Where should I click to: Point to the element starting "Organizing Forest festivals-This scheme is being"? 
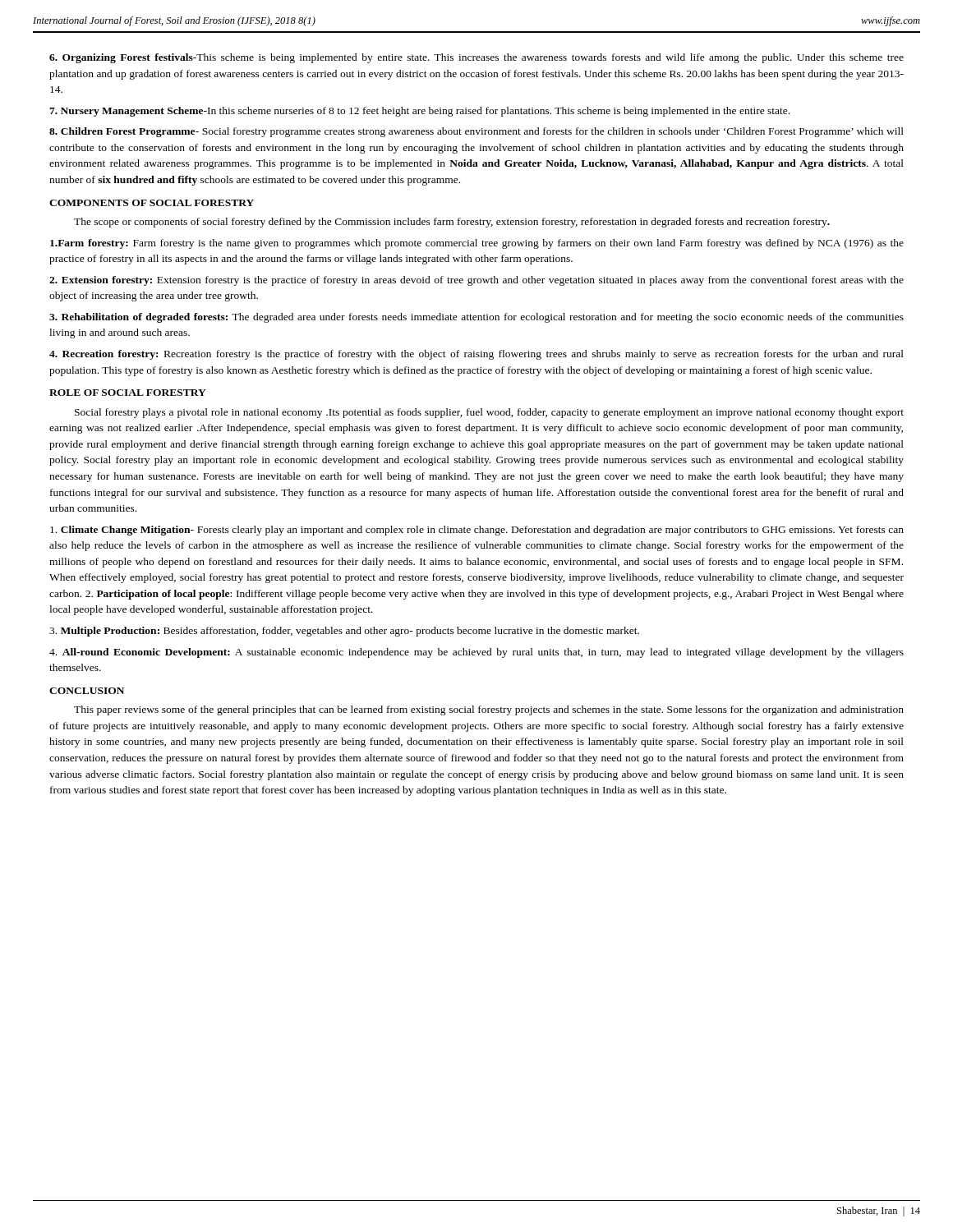point(476,73)
